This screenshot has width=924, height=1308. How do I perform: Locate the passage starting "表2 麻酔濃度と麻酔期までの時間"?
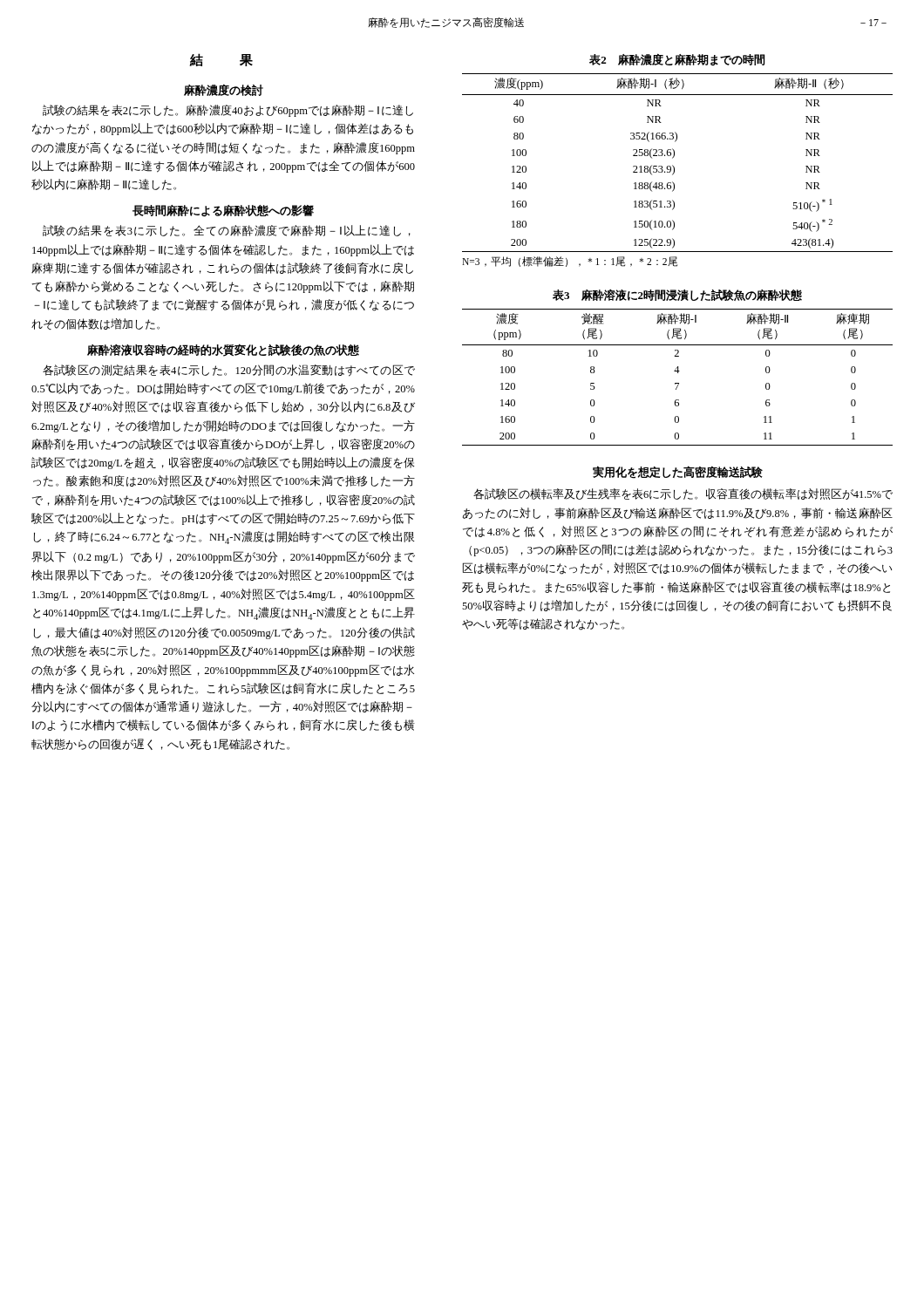(x=677, y=60)
